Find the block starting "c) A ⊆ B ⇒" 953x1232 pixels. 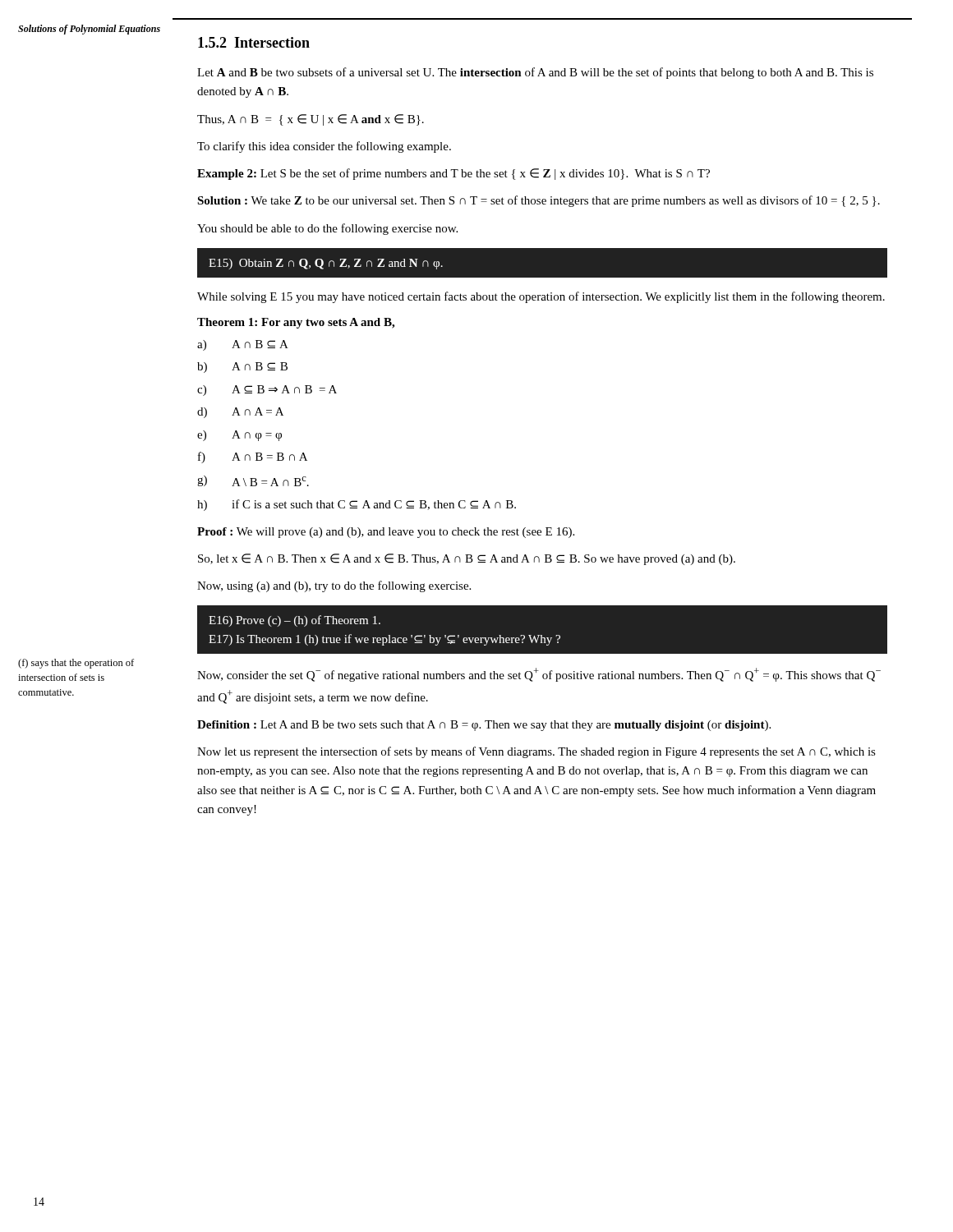click(x=267, y=390)
